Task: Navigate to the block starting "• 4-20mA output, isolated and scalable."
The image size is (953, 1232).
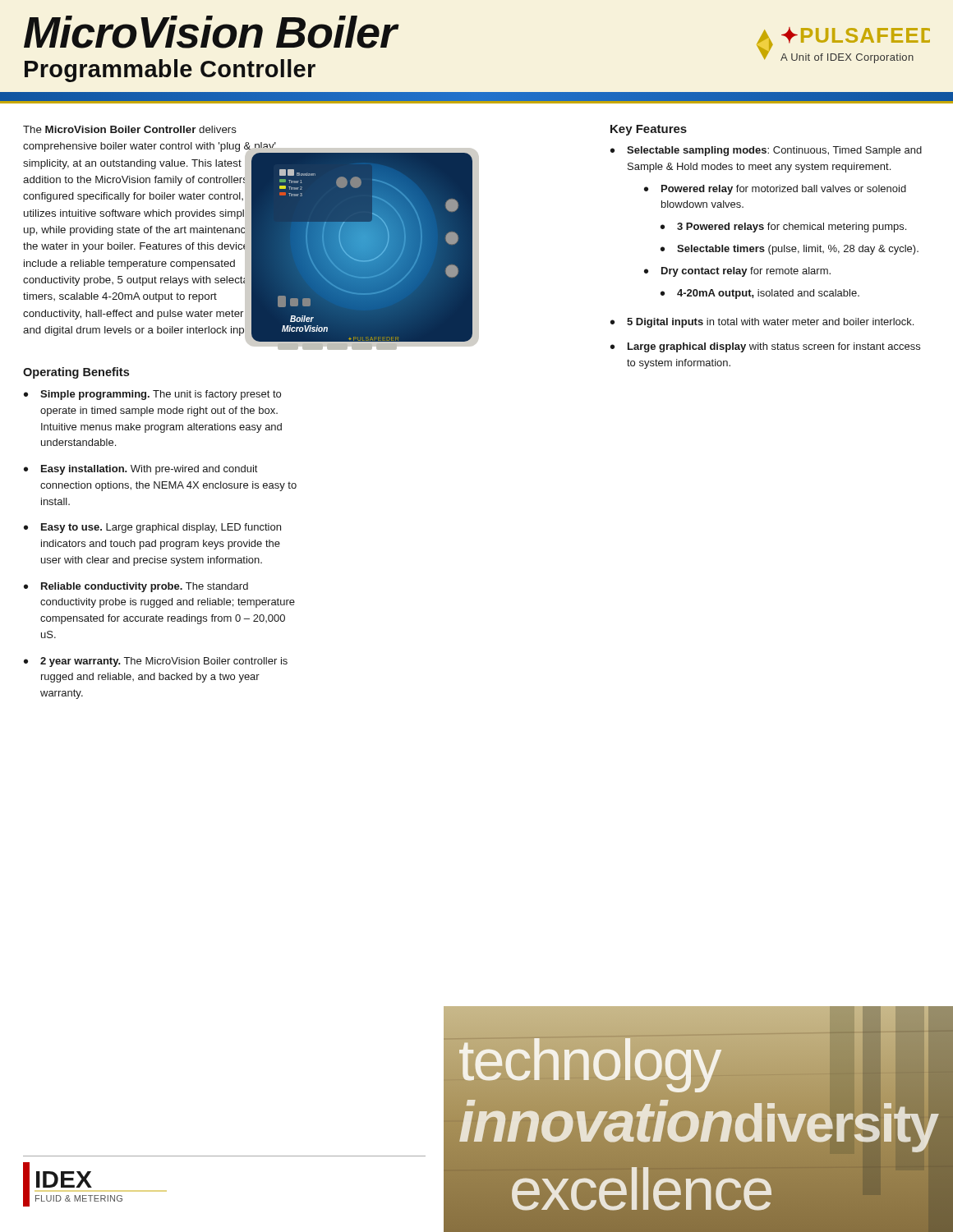Action: point(760,293)
